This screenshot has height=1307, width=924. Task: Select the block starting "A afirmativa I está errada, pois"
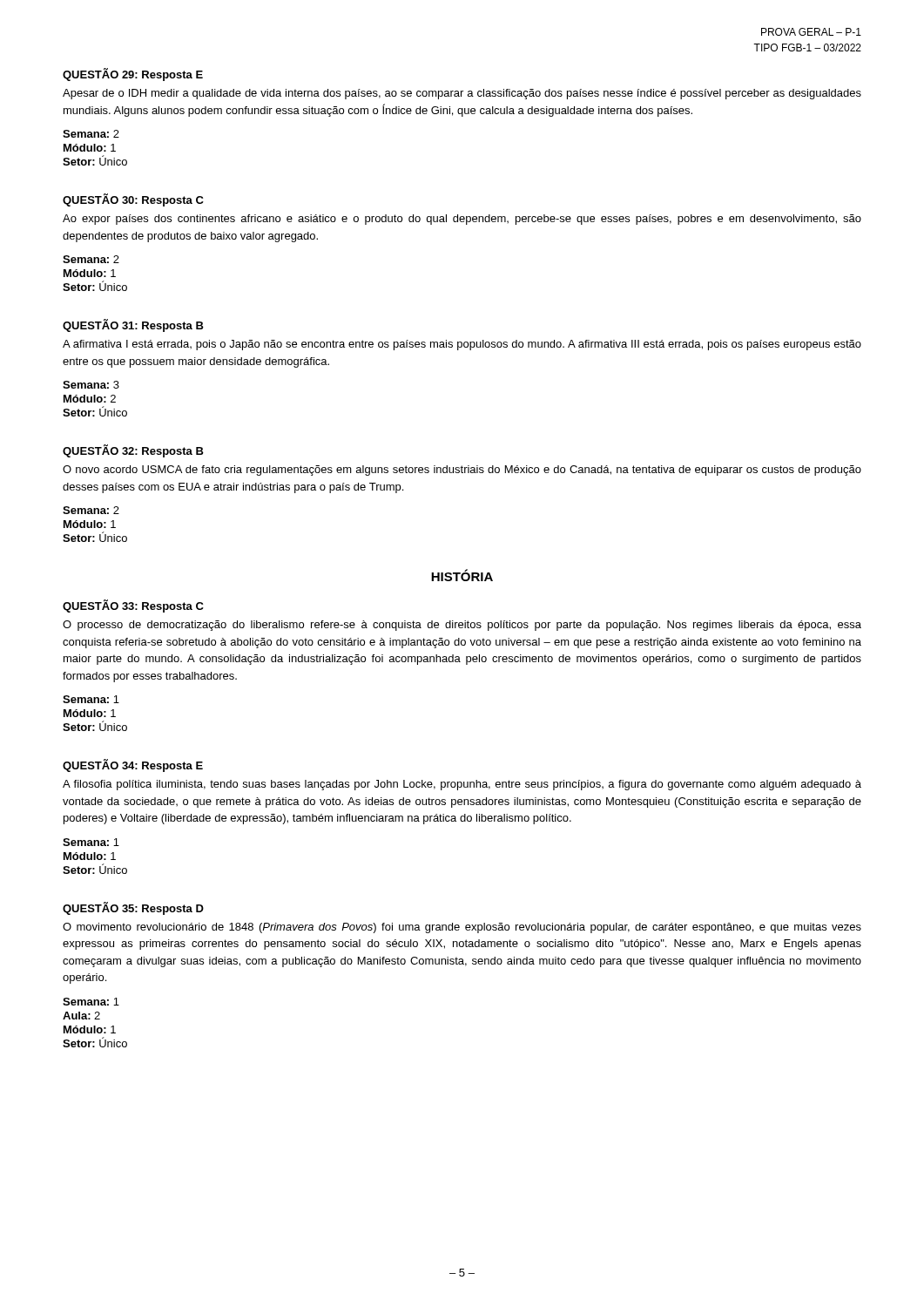tap(462, 352)
